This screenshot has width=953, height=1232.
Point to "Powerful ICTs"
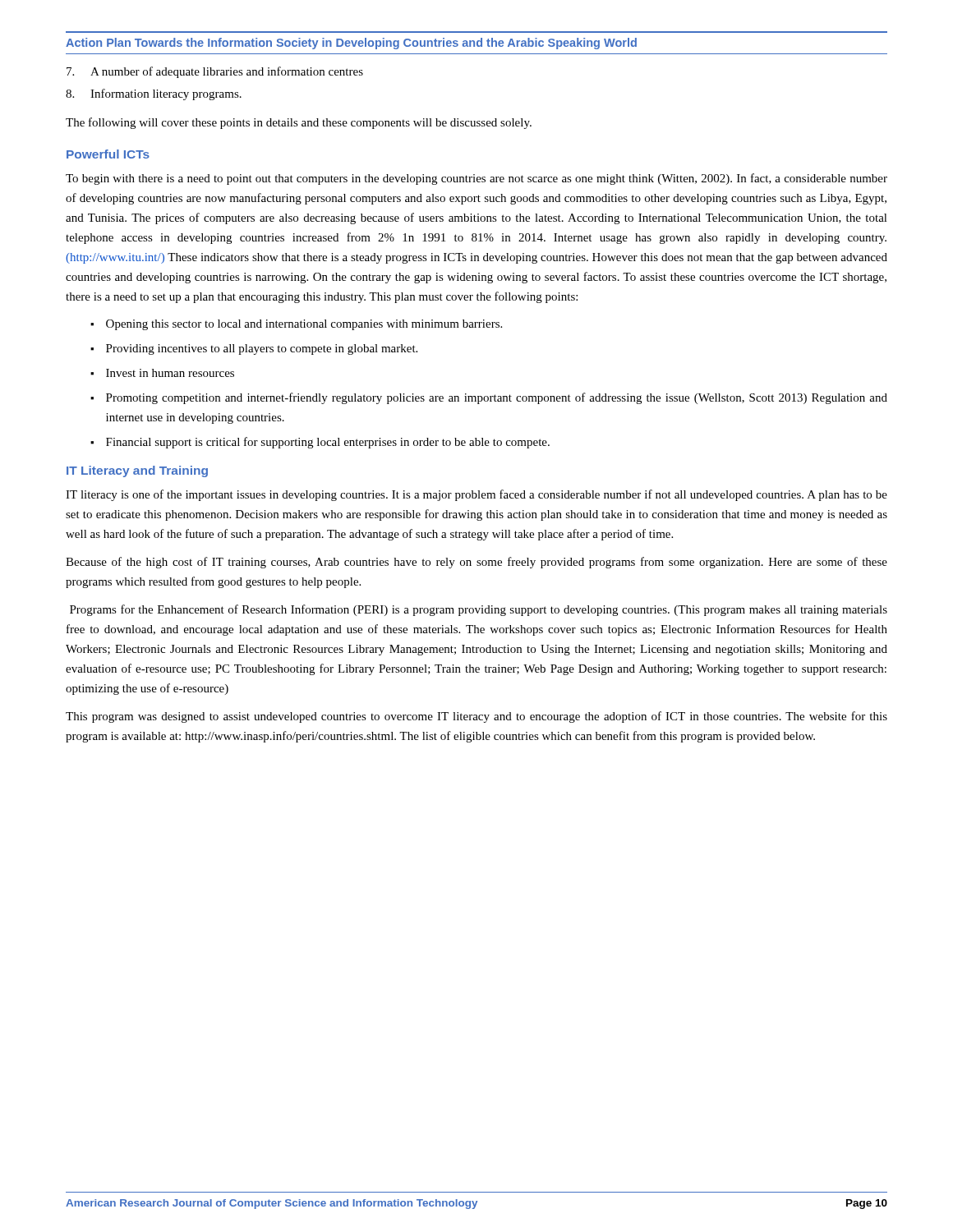(x=108, y=154)
